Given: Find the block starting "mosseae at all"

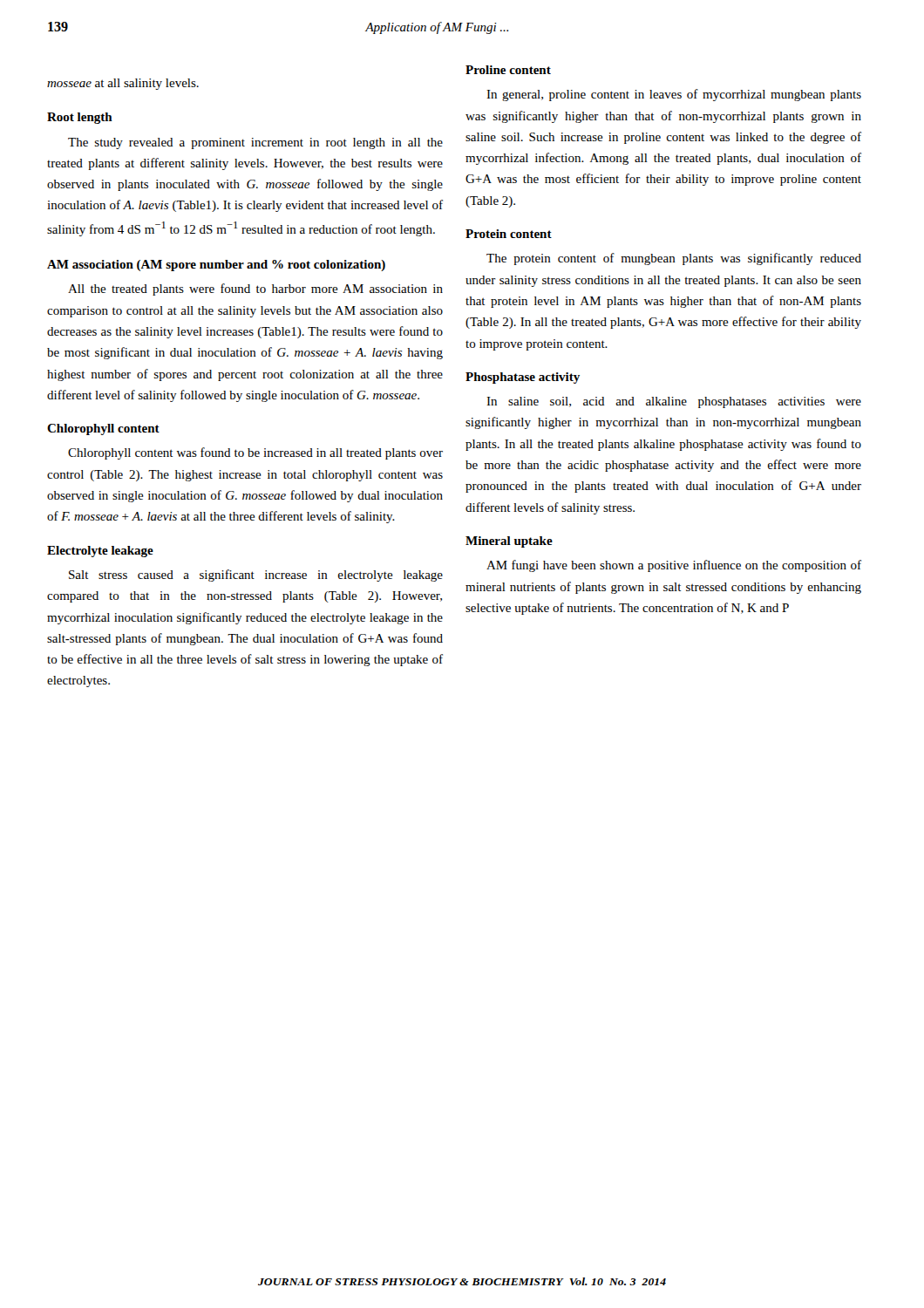Looking at the screenshot, I should click(123, 84).
